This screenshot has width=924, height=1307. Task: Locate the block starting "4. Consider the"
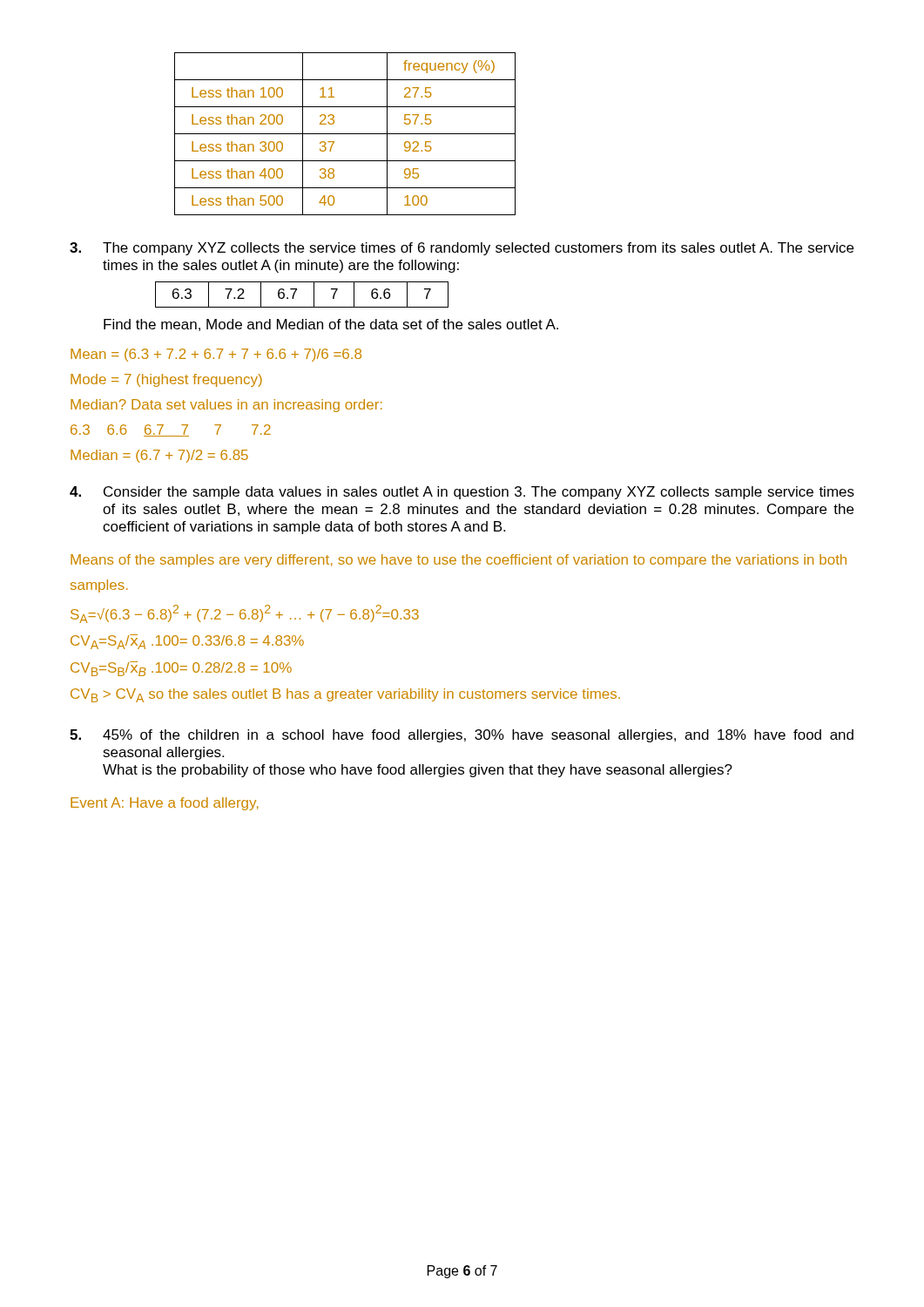pos(462,510)
